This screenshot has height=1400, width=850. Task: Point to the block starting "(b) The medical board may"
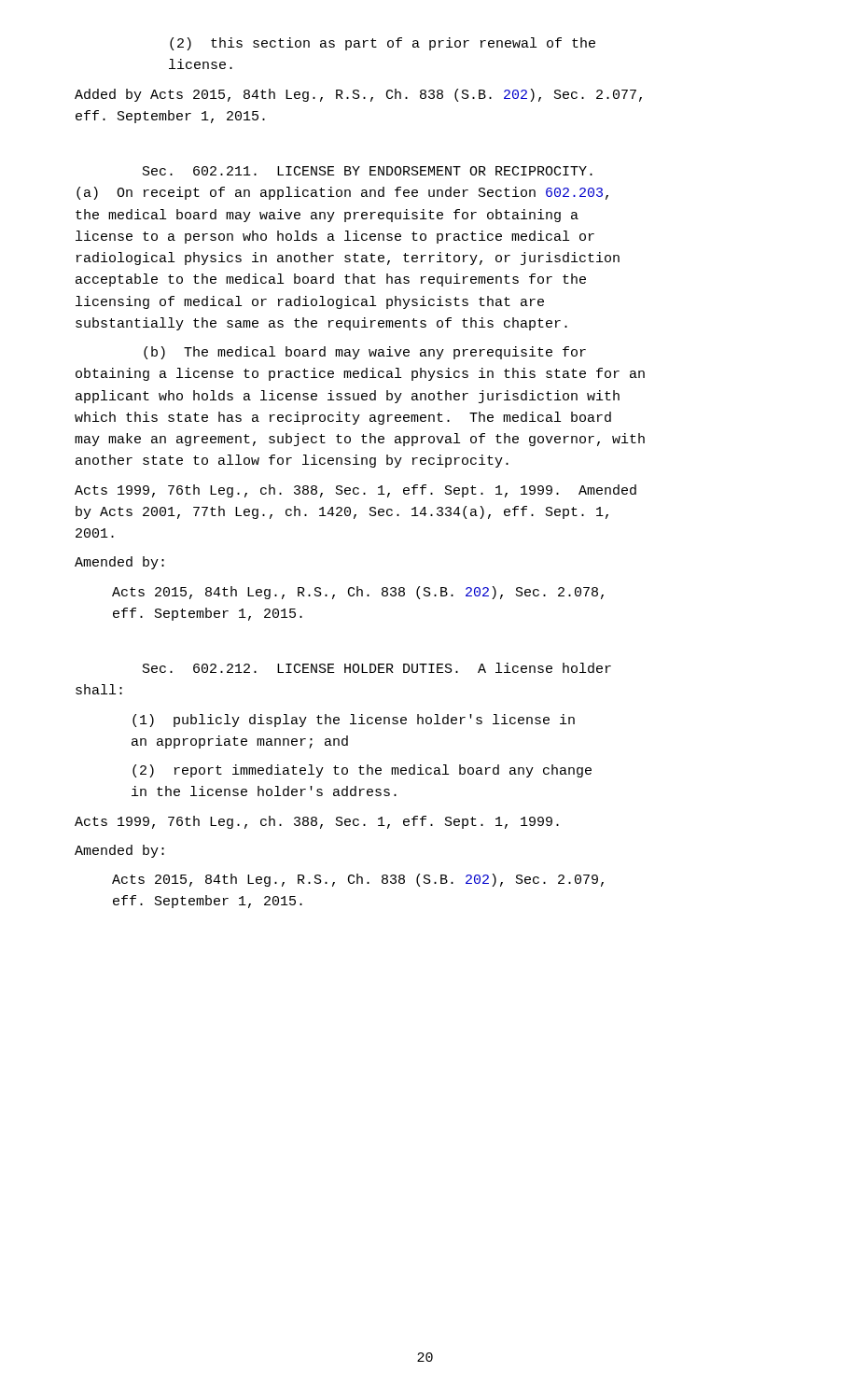[360, 408]
